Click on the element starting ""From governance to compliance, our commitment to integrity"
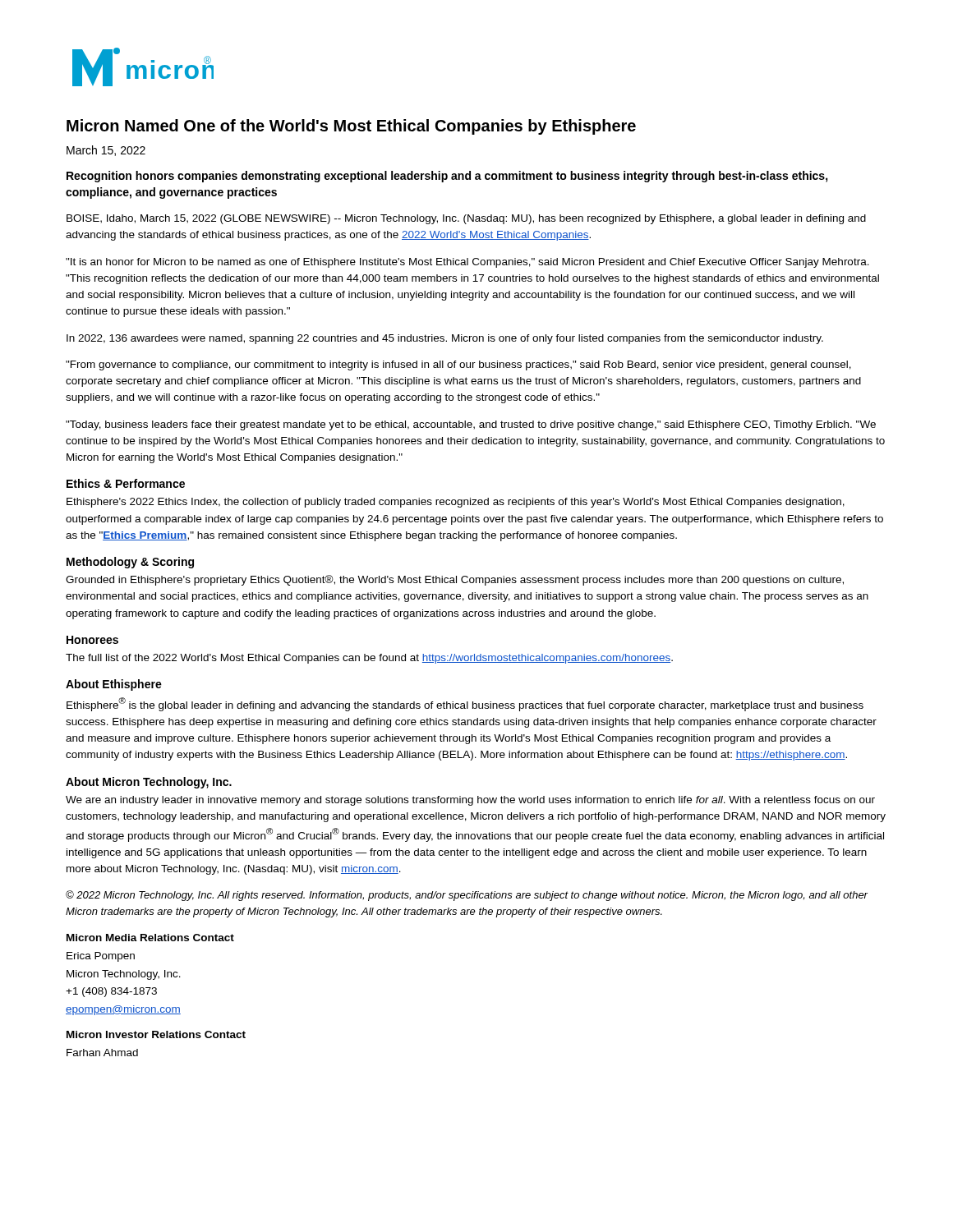Image resolution: width=953 pixels, height=1232 pixels. point(463,381)
